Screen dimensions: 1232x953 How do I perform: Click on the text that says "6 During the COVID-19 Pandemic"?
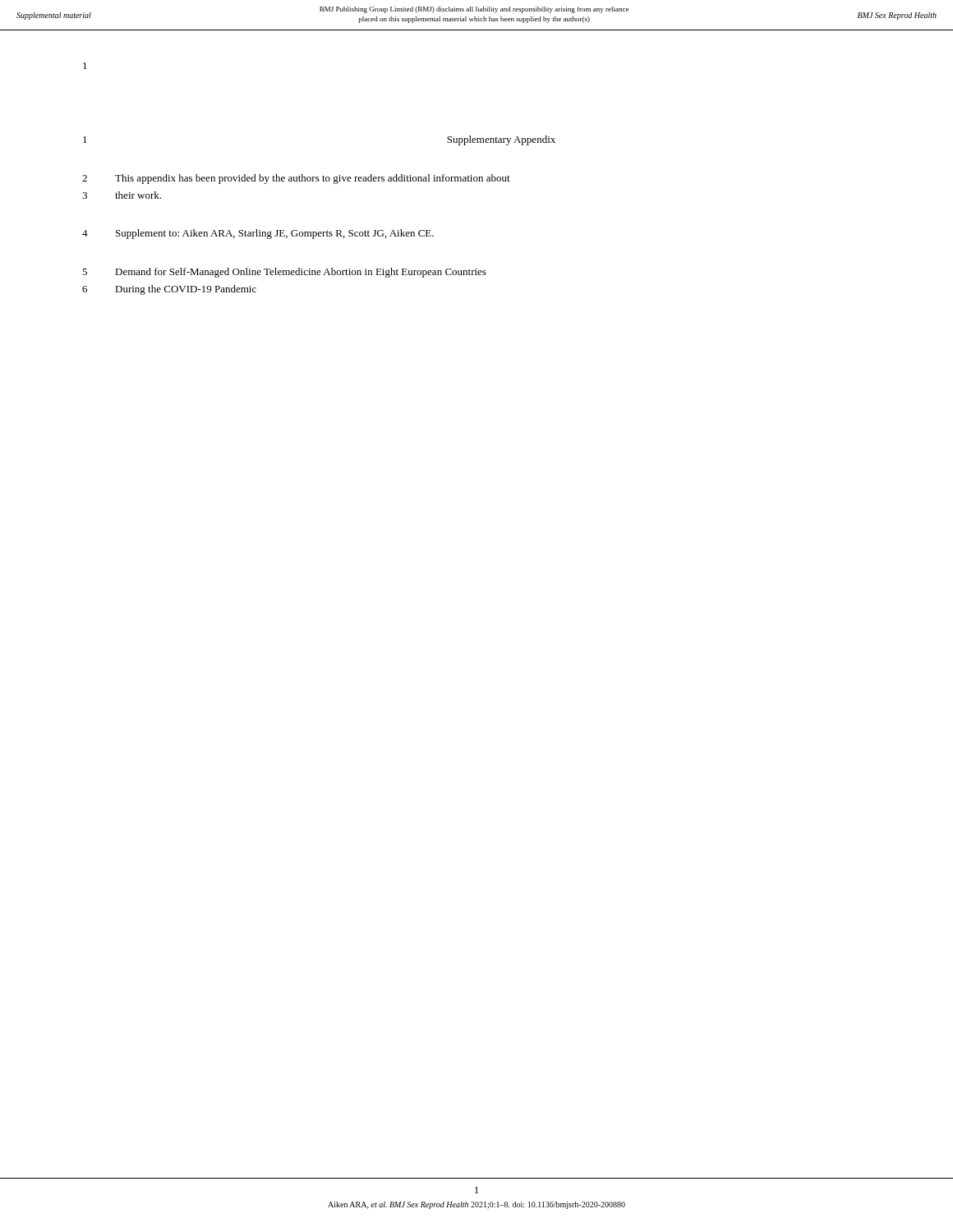tap(169, 289)
